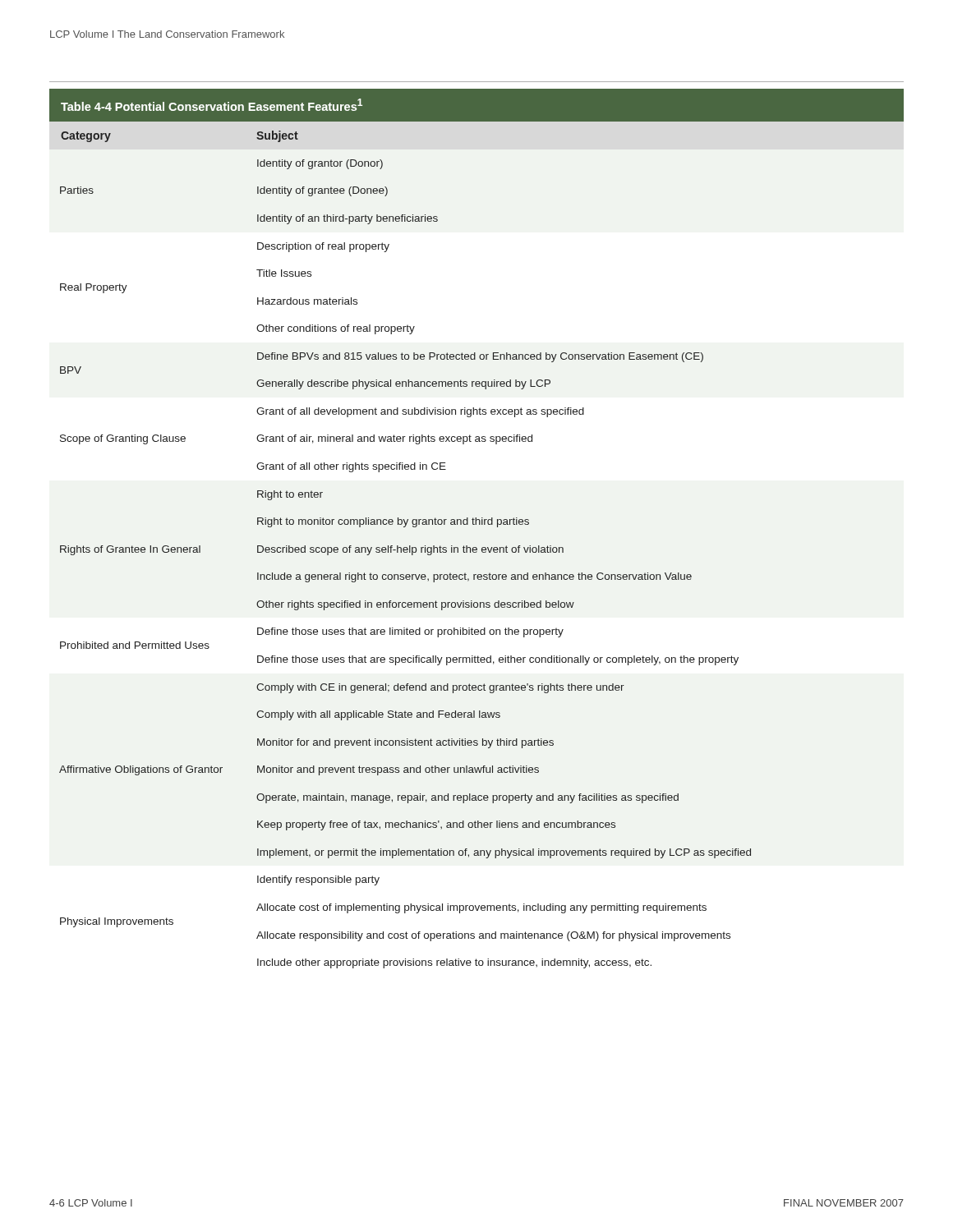
Task: Find a table
Action: pos(476,533)
